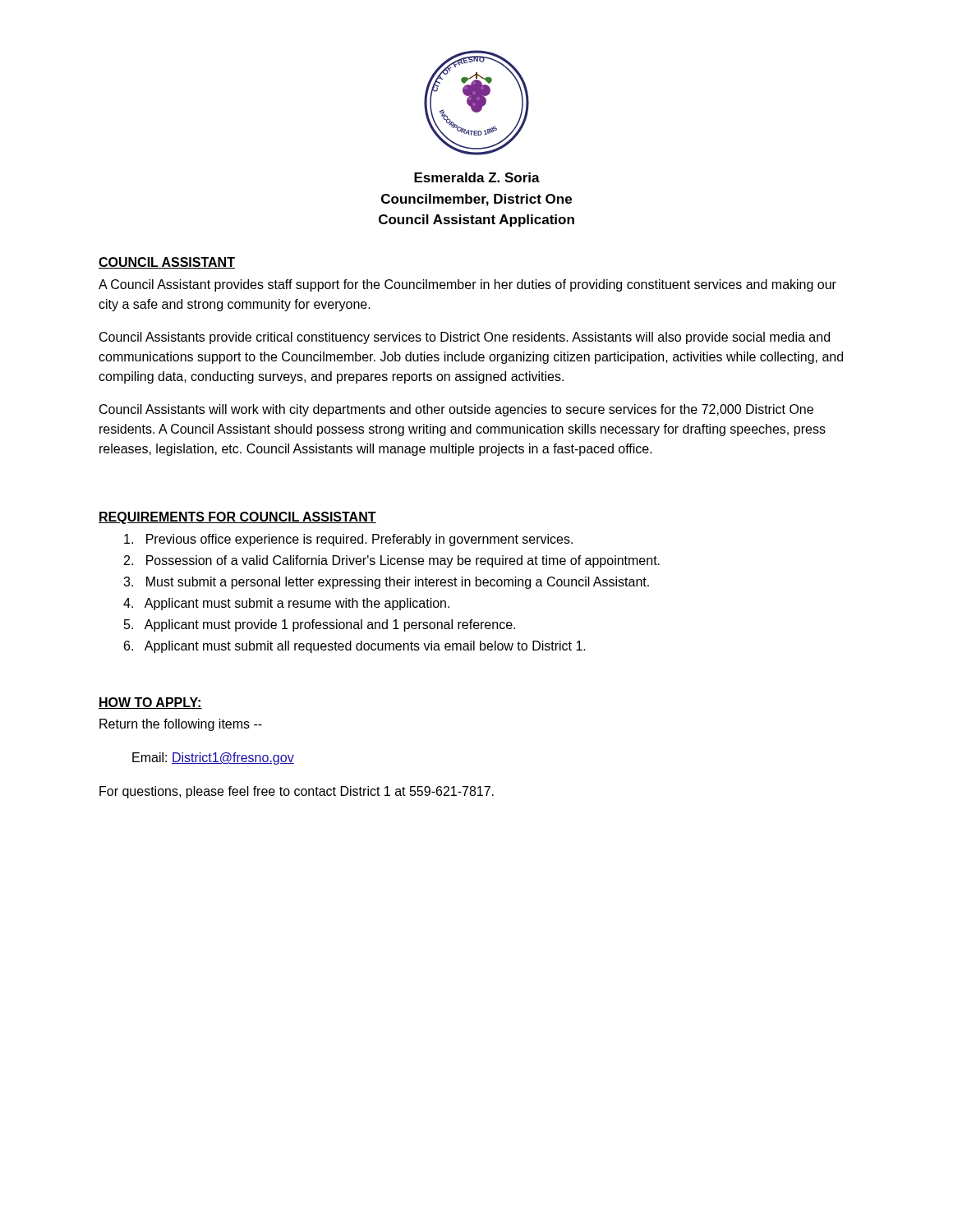
Task: Navigate to the region starting "For questions, please feel free to contact"
Action: 297,791
